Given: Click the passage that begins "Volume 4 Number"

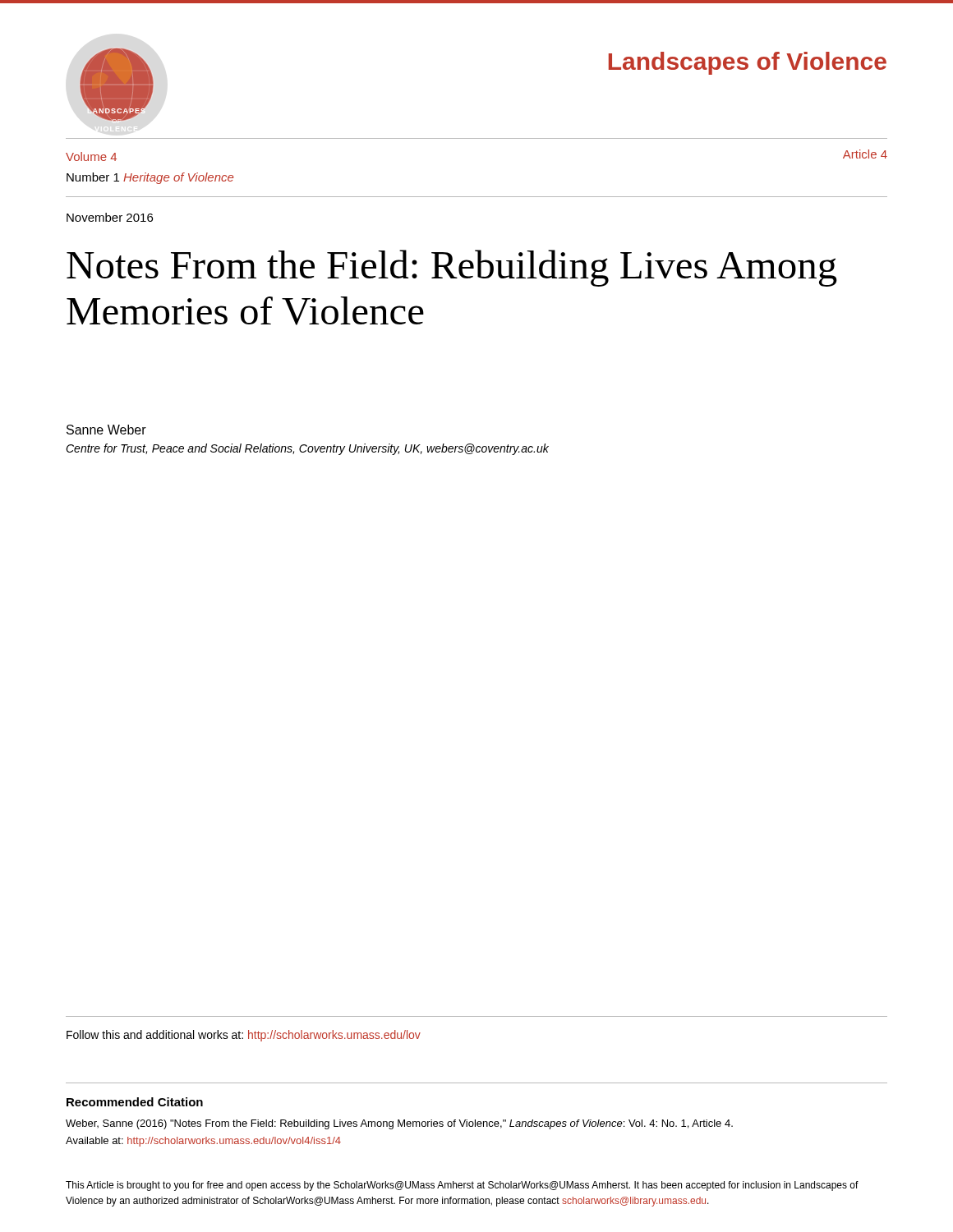Looking at the screenshot, I should pyautogui.click(x=150, y=167).
